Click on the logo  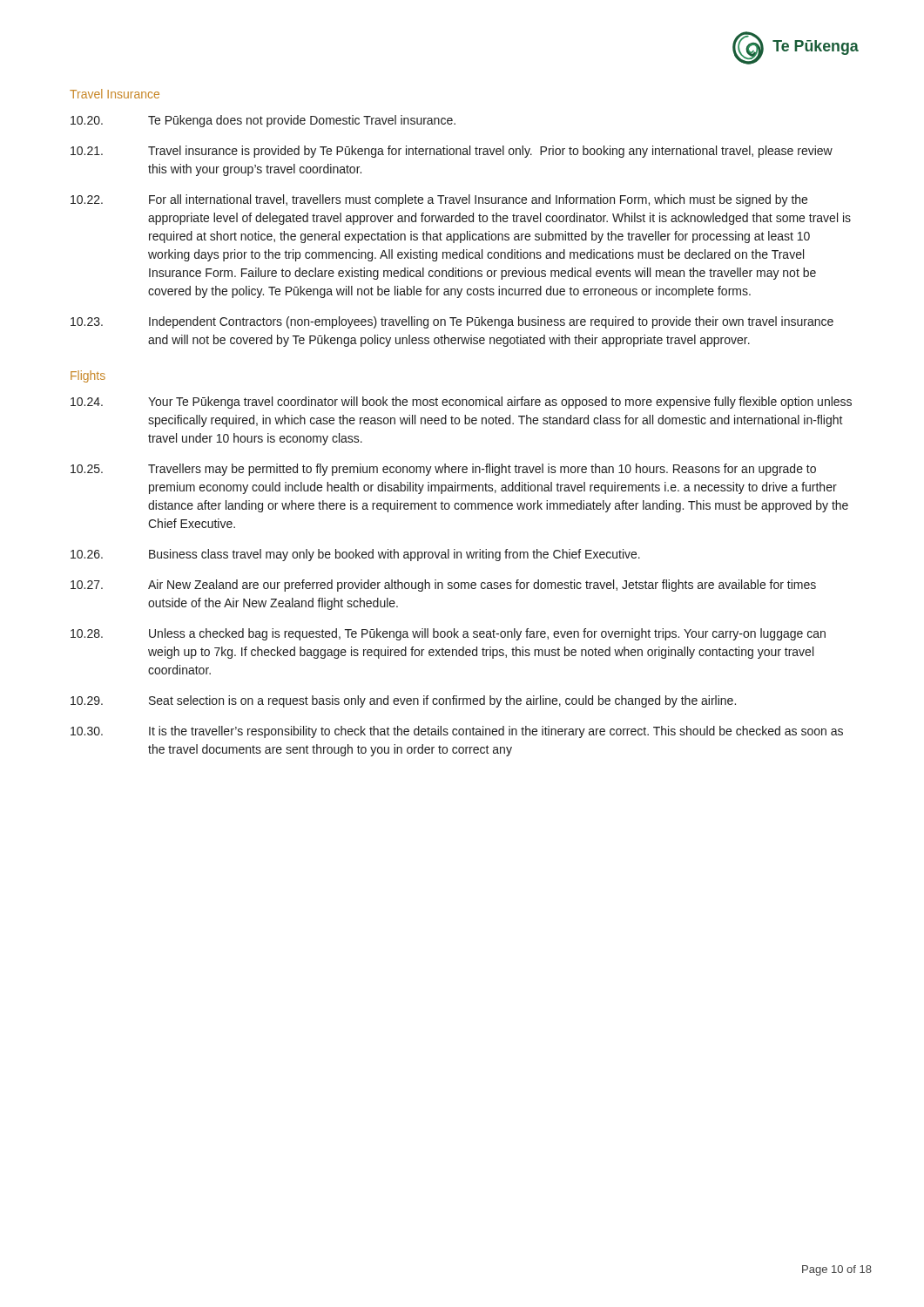(x=802, y=48)
